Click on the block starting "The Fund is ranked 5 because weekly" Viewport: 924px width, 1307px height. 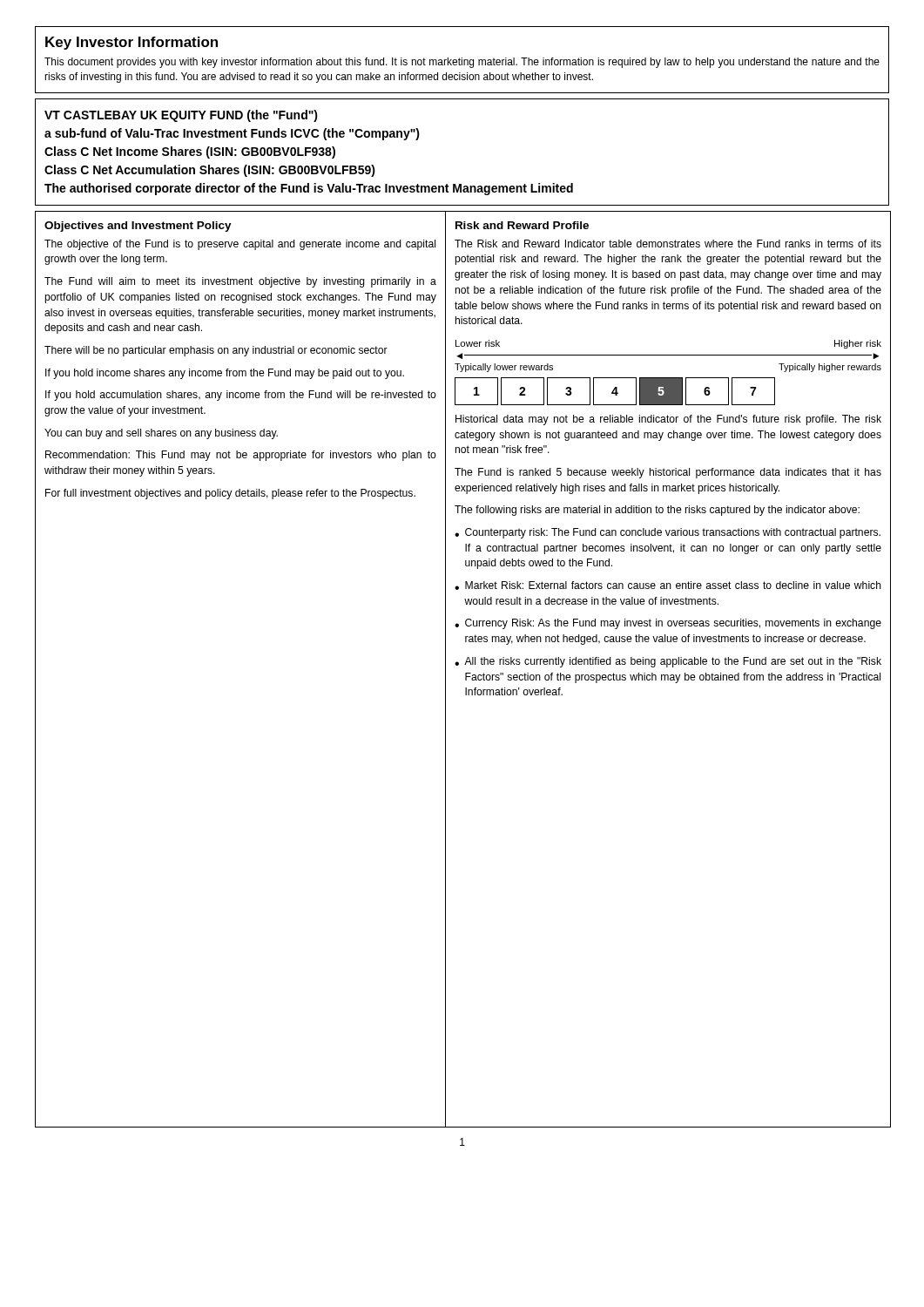click(668, 480)
